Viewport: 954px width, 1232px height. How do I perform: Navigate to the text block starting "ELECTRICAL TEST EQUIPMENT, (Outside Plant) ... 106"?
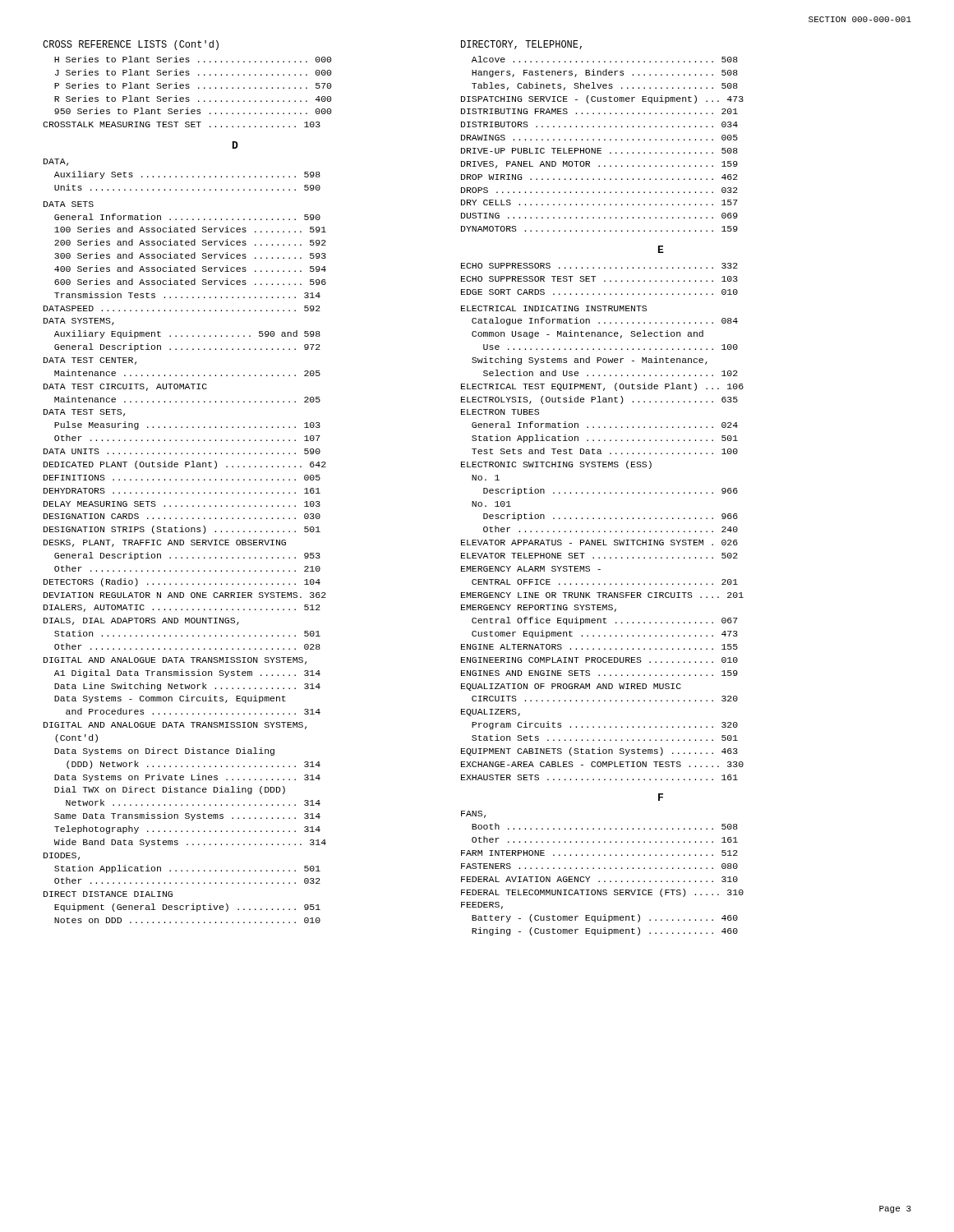coord(602,386)
